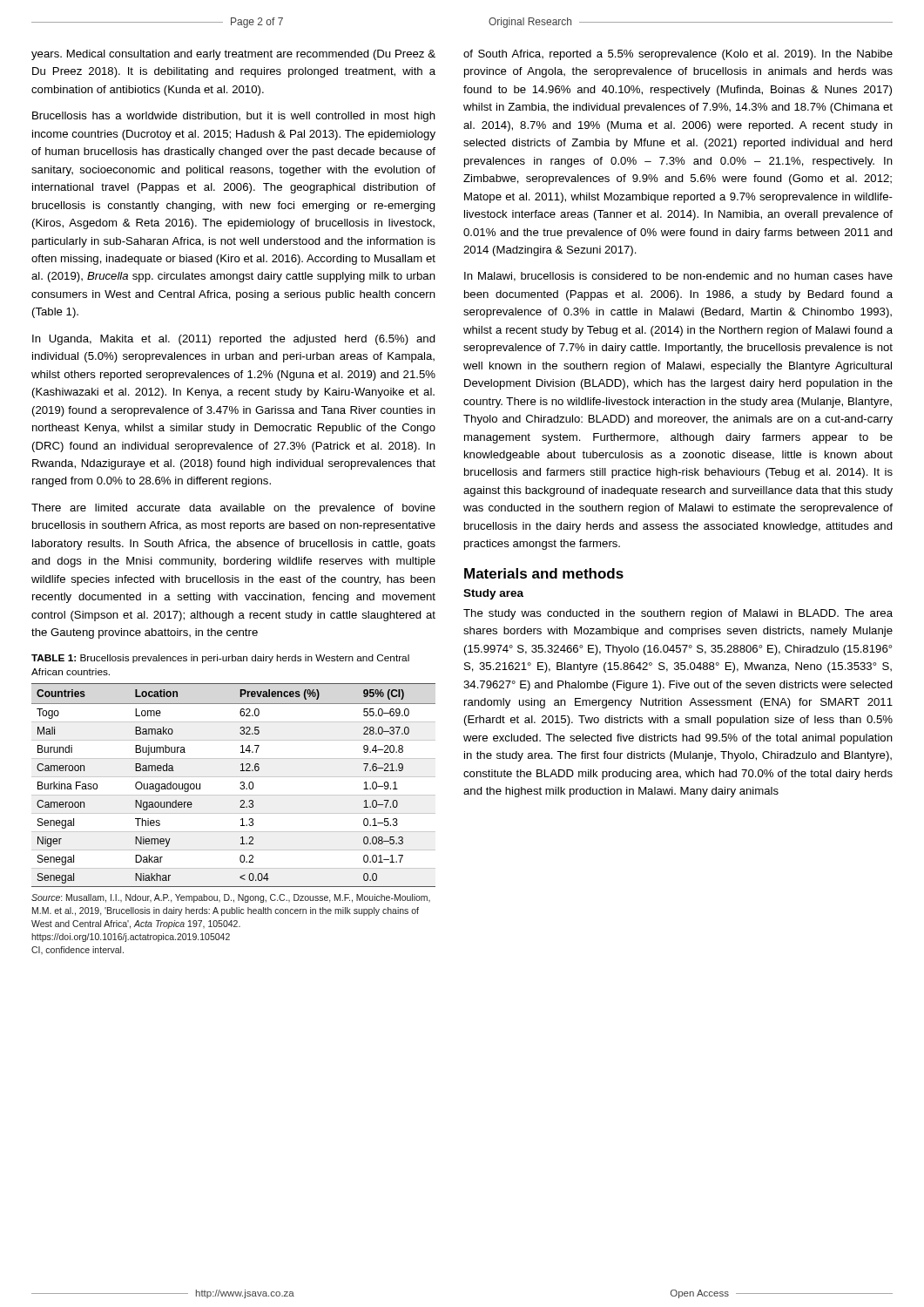Viewport: 924px width, 1307px height.
Task: Select the section header with the text "Materials and methods"
Action: [543, 574]
